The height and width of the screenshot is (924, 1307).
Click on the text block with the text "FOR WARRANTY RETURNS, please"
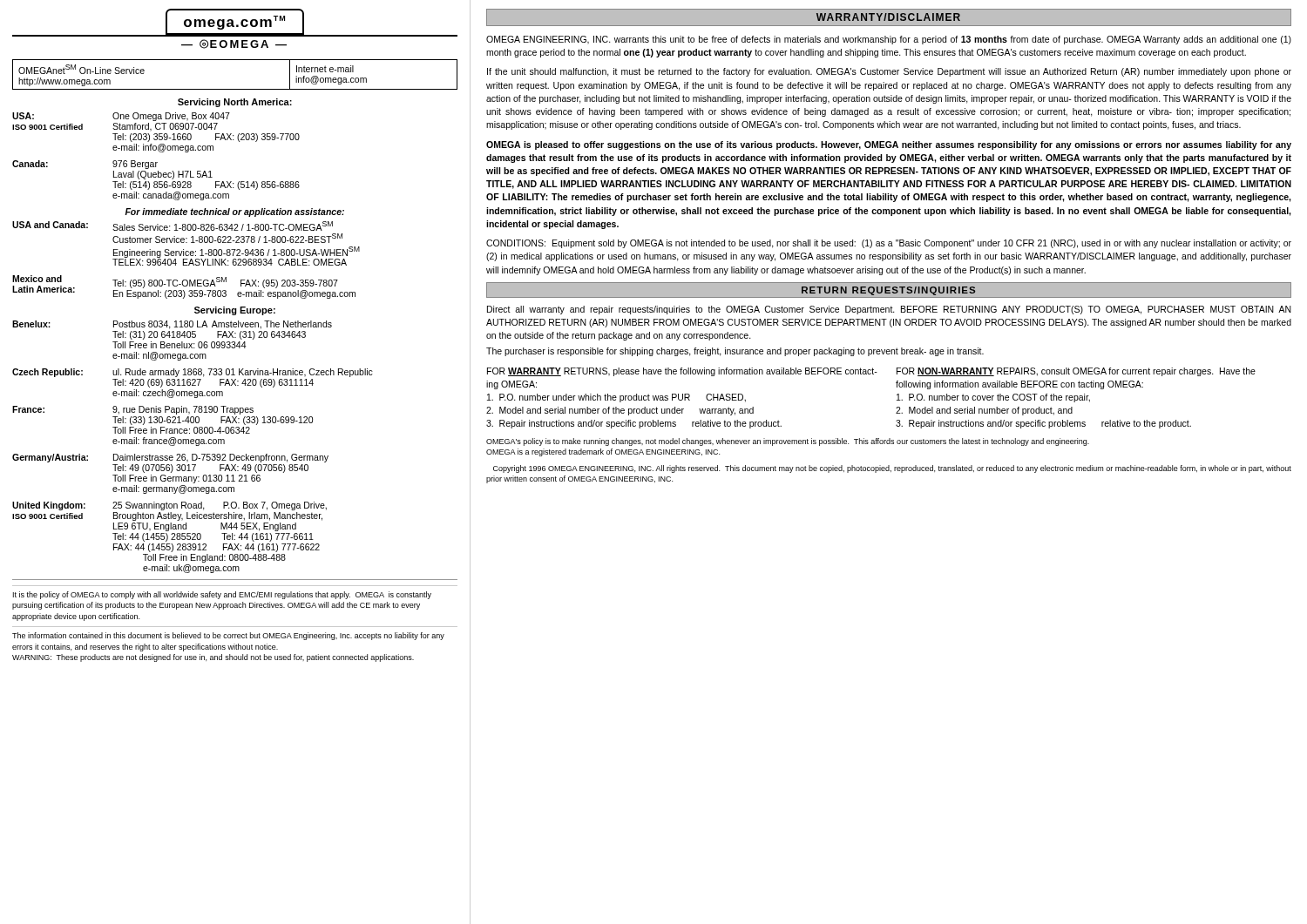682,397
